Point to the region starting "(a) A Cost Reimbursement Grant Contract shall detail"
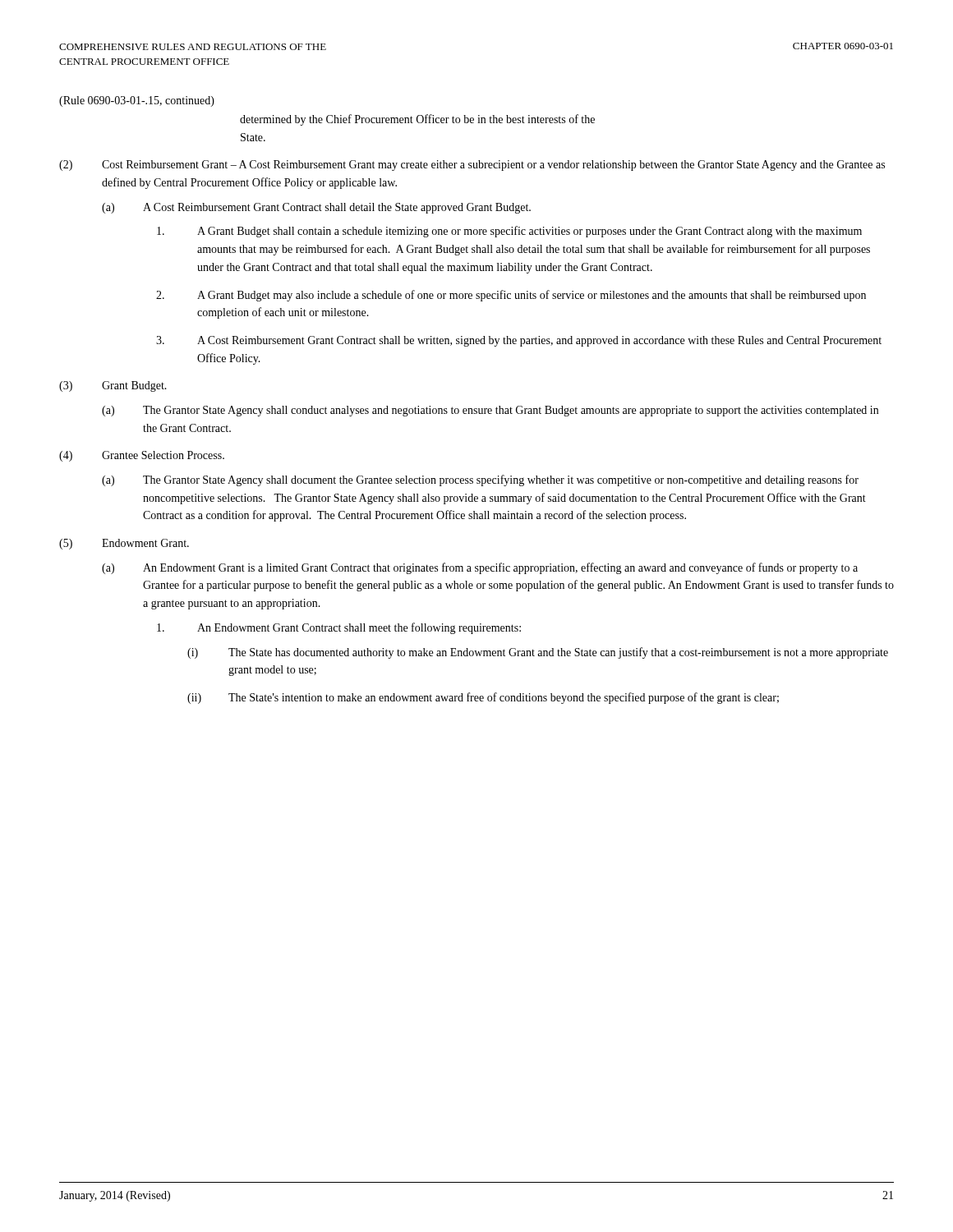Screen dimensions: 1232x953 click(498, 207)
